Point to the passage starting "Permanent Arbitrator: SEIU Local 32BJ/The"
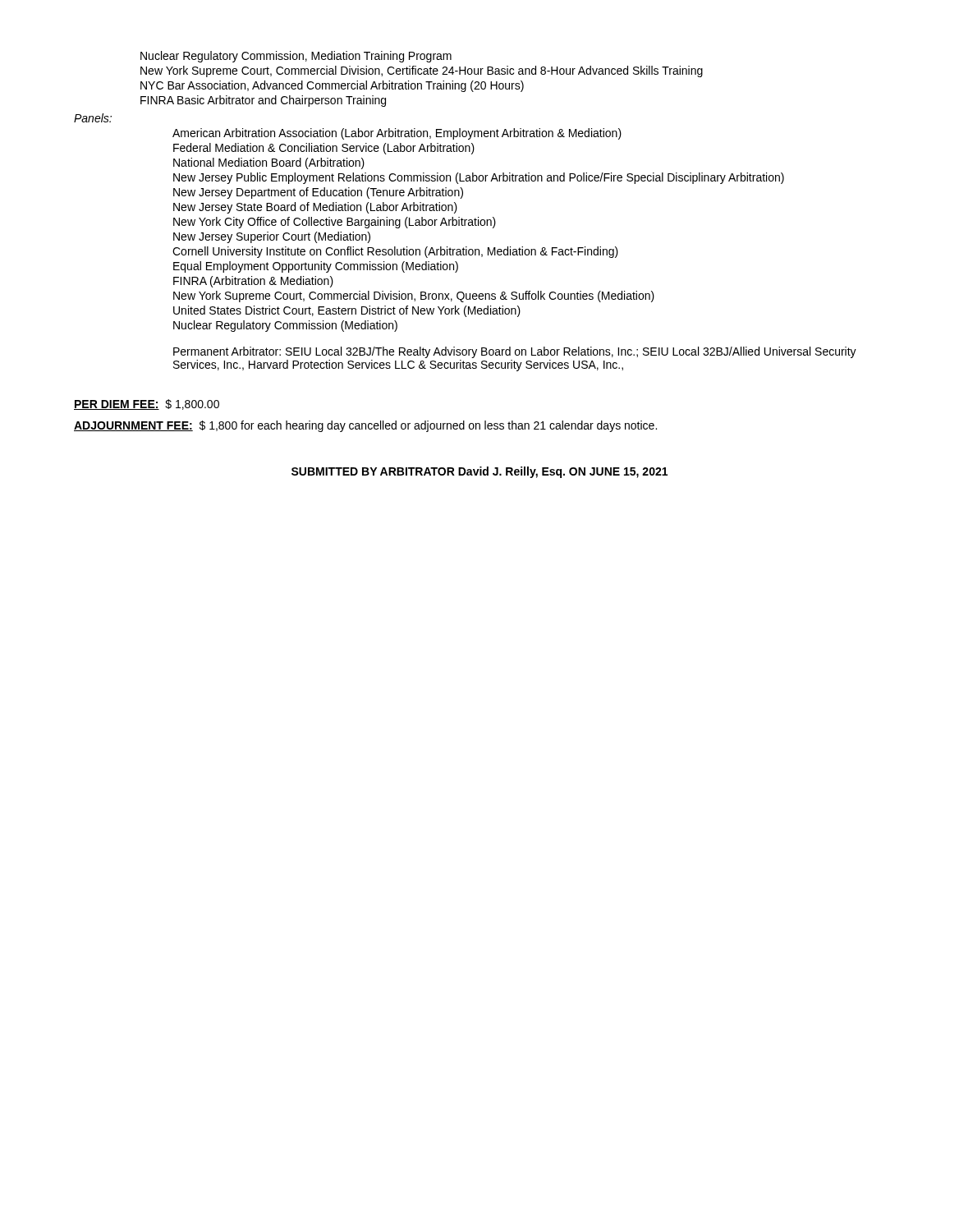This screenshot has height=1232, width=959. coord(514,358)
